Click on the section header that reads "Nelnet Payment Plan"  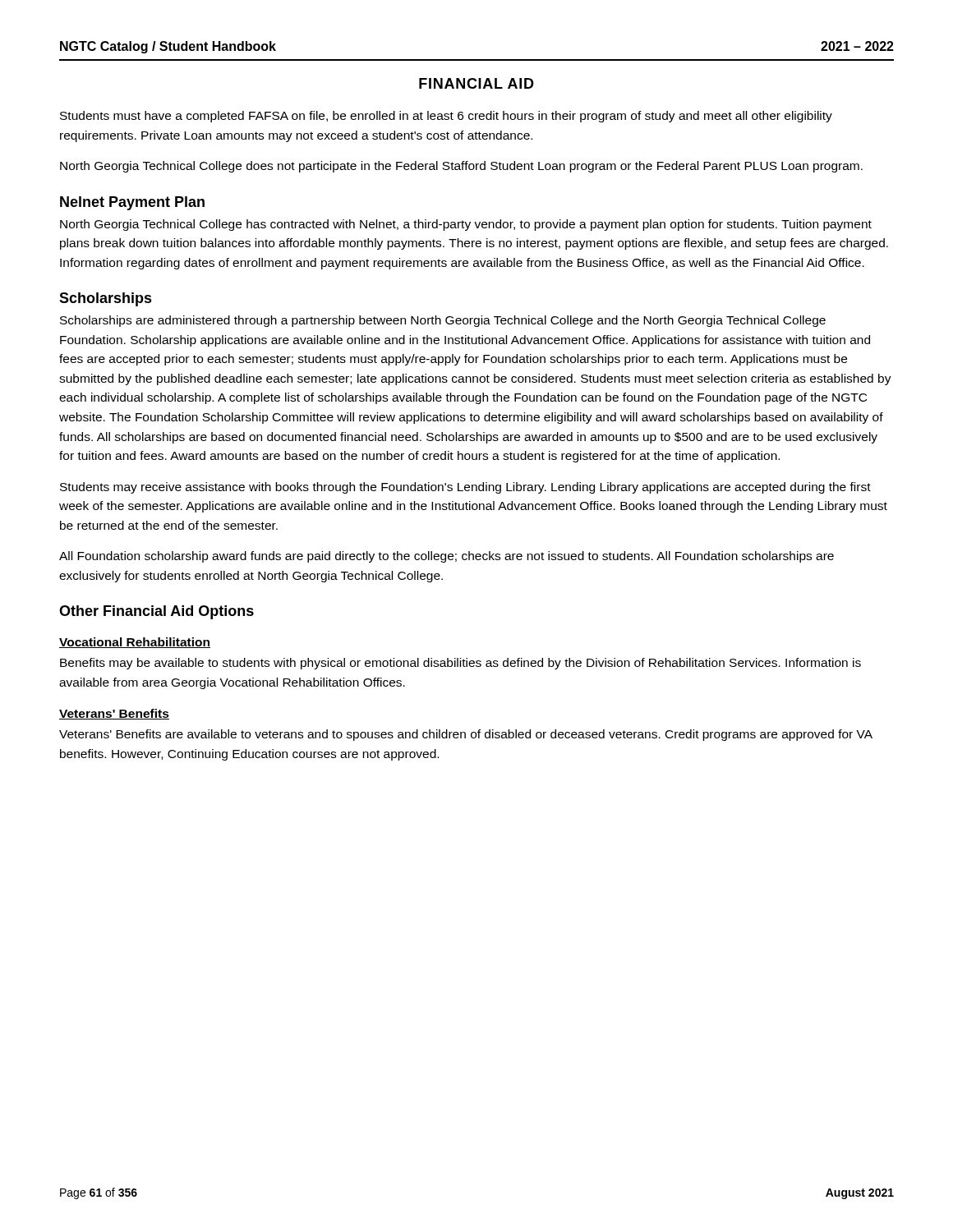click(x=132, y=202)
